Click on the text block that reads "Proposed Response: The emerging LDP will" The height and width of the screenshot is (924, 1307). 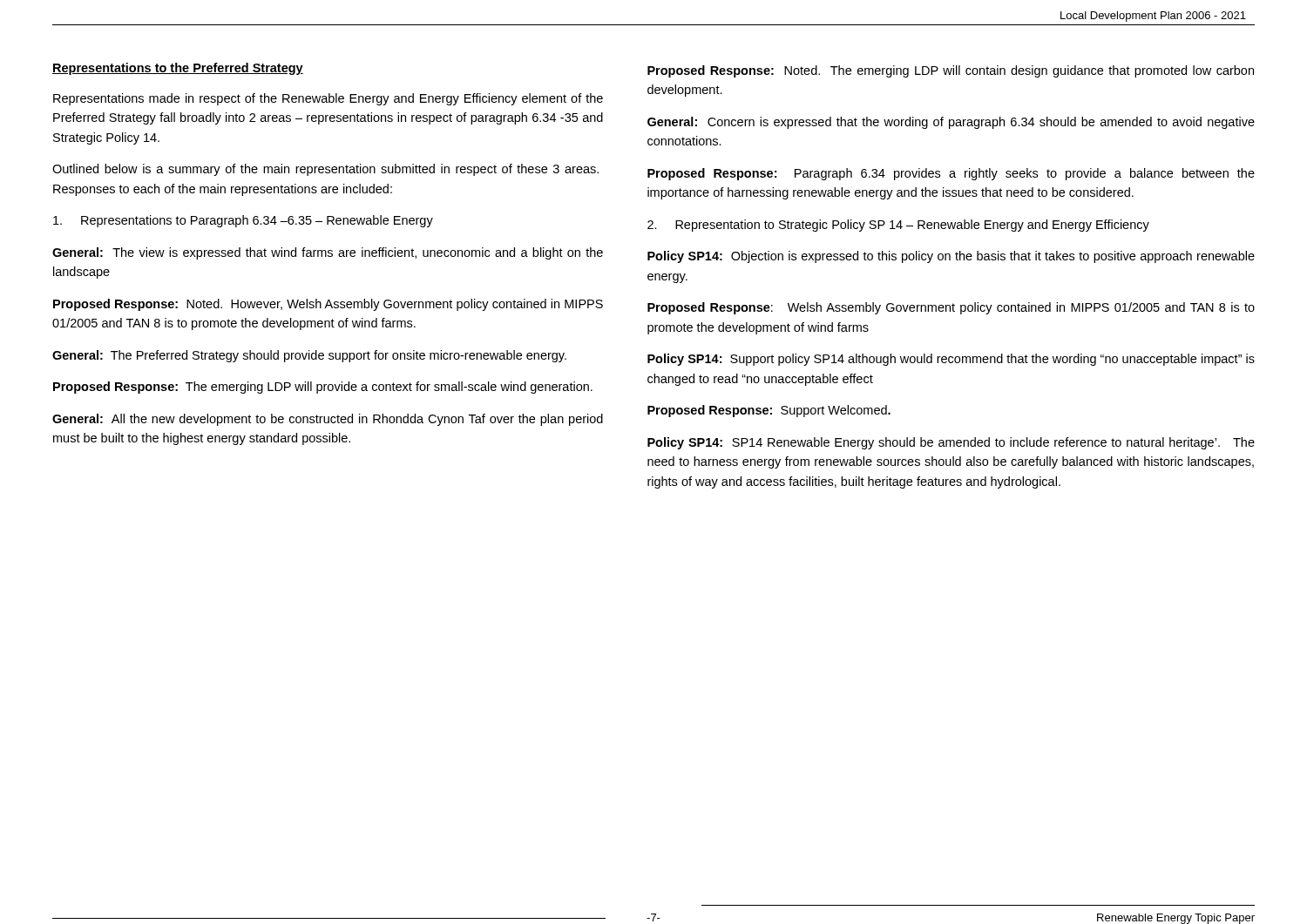[x=323, y=387]
